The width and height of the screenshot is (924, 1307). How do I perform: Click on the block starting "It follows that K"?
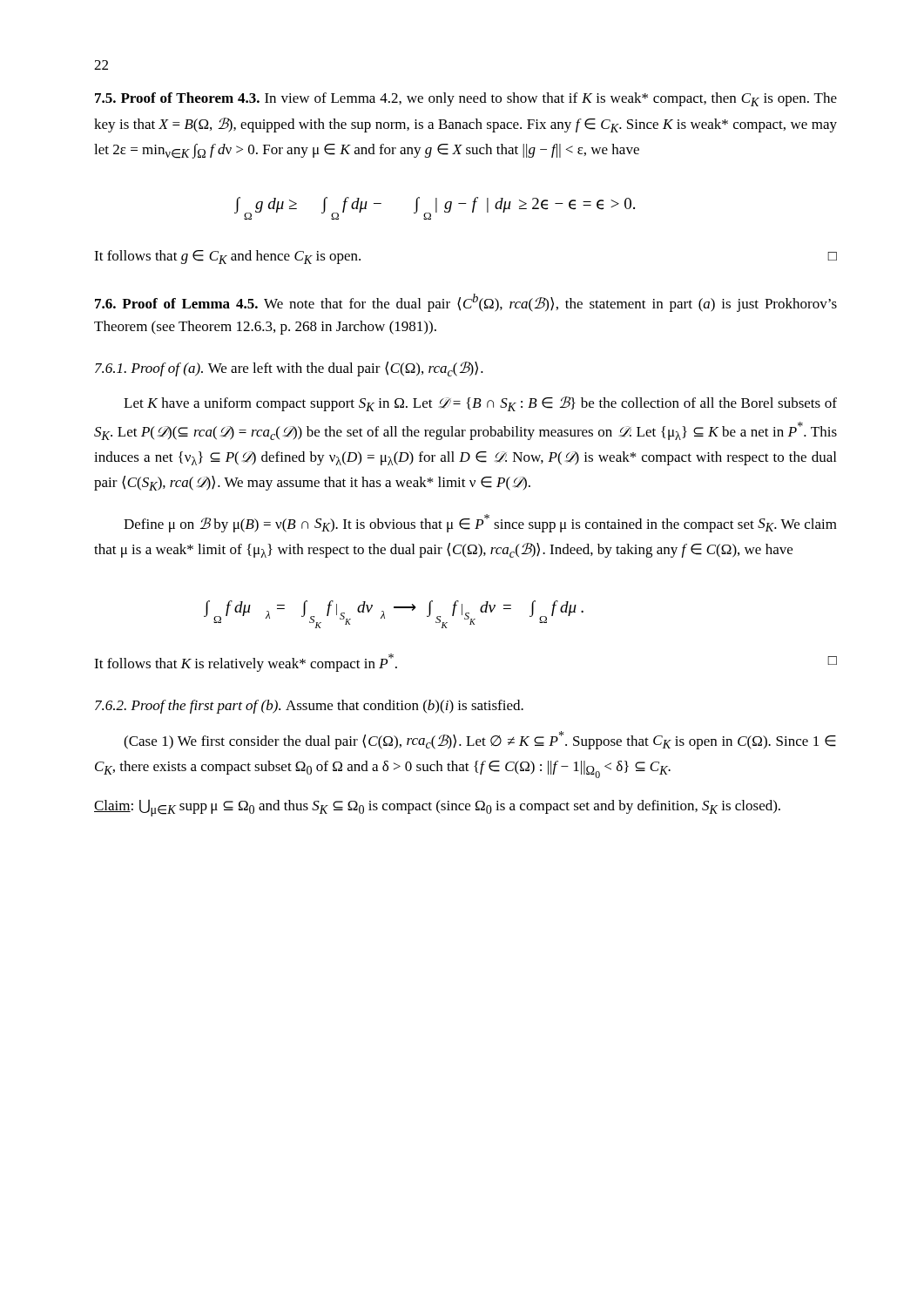(x=254, y=663)
